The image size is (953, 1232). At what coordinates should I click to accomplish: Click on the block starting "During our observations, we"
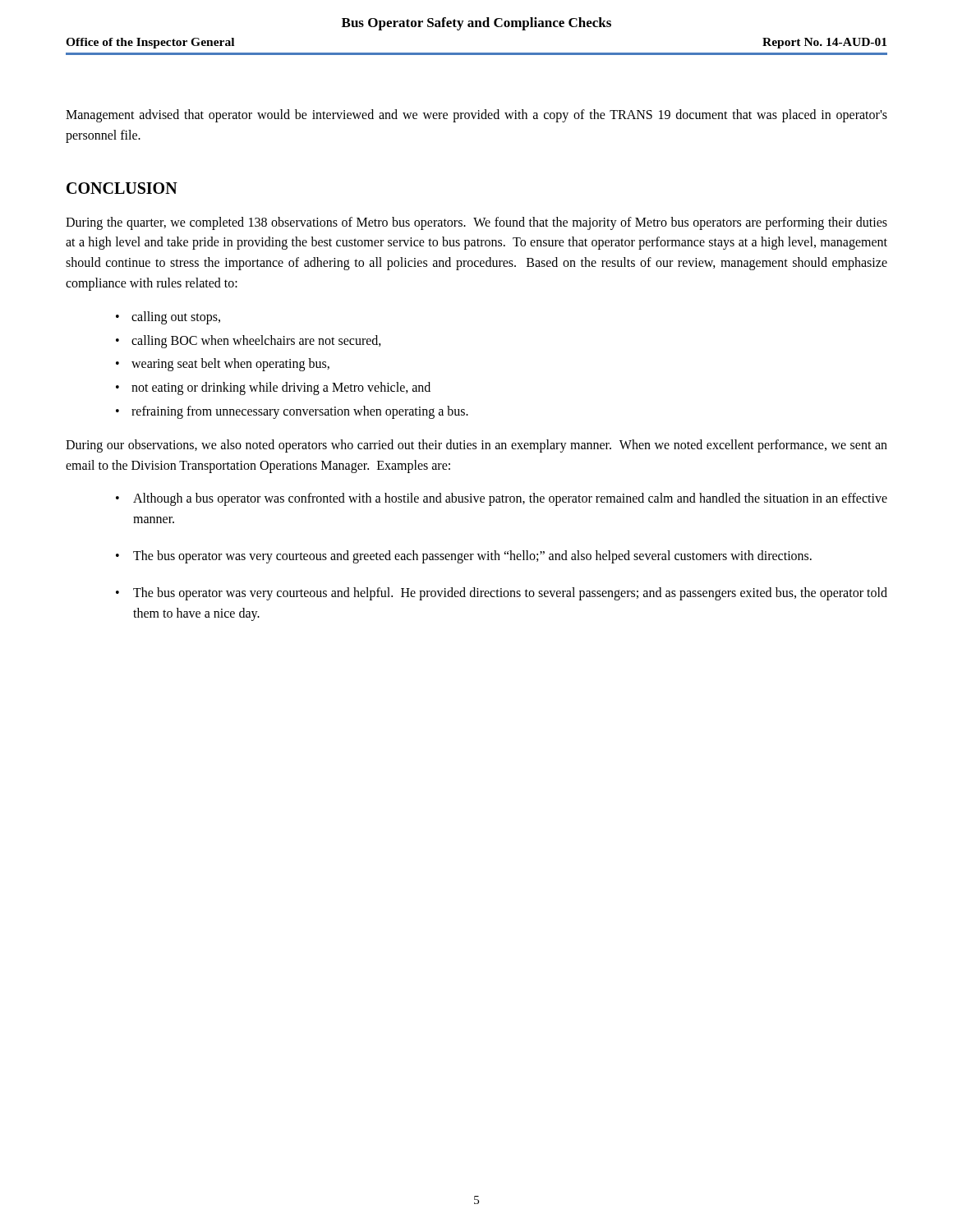click(476, 455)
